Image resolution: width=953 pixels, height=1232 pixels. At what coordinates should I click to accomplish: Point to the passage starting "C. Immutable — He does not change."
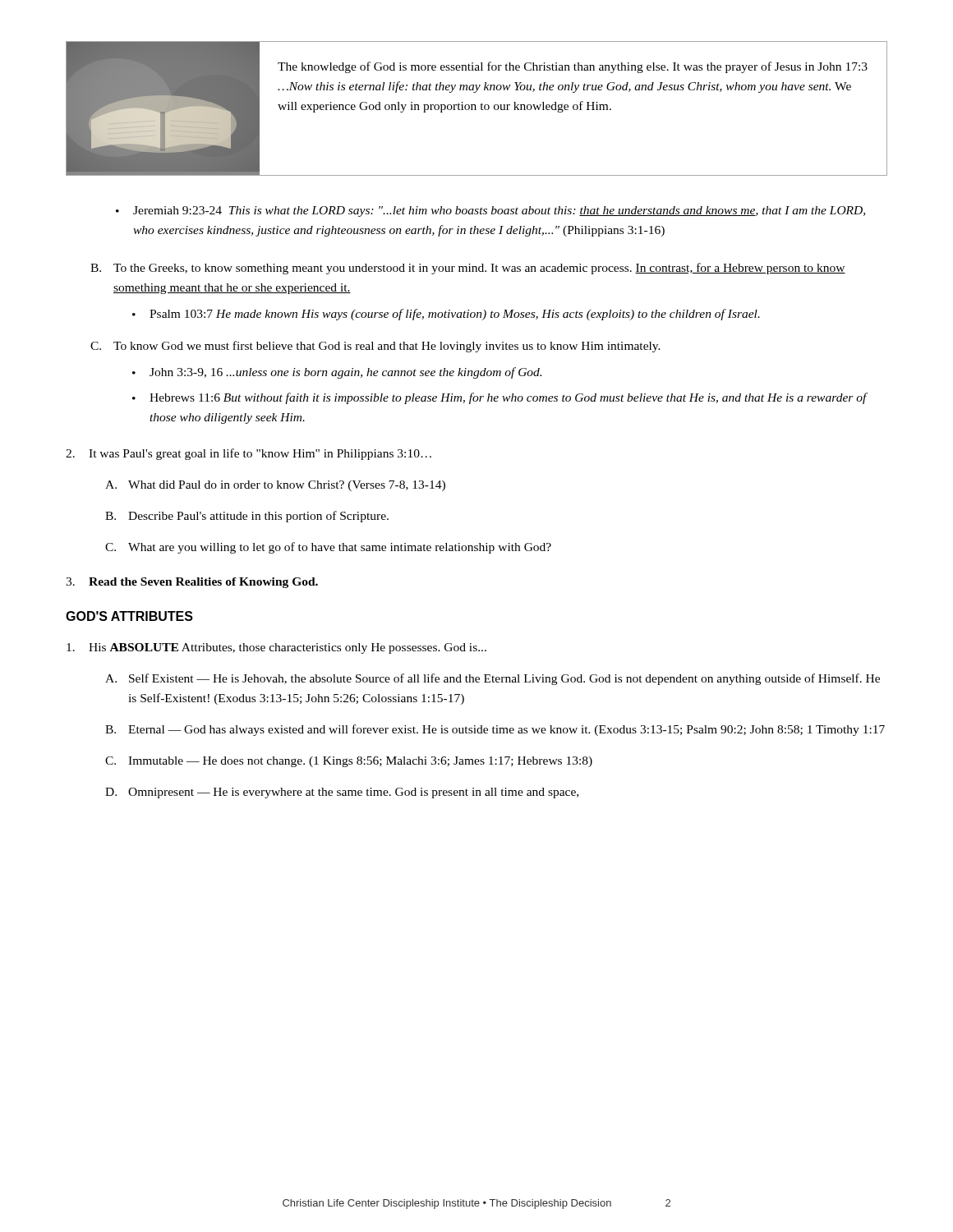click(349, 761)
